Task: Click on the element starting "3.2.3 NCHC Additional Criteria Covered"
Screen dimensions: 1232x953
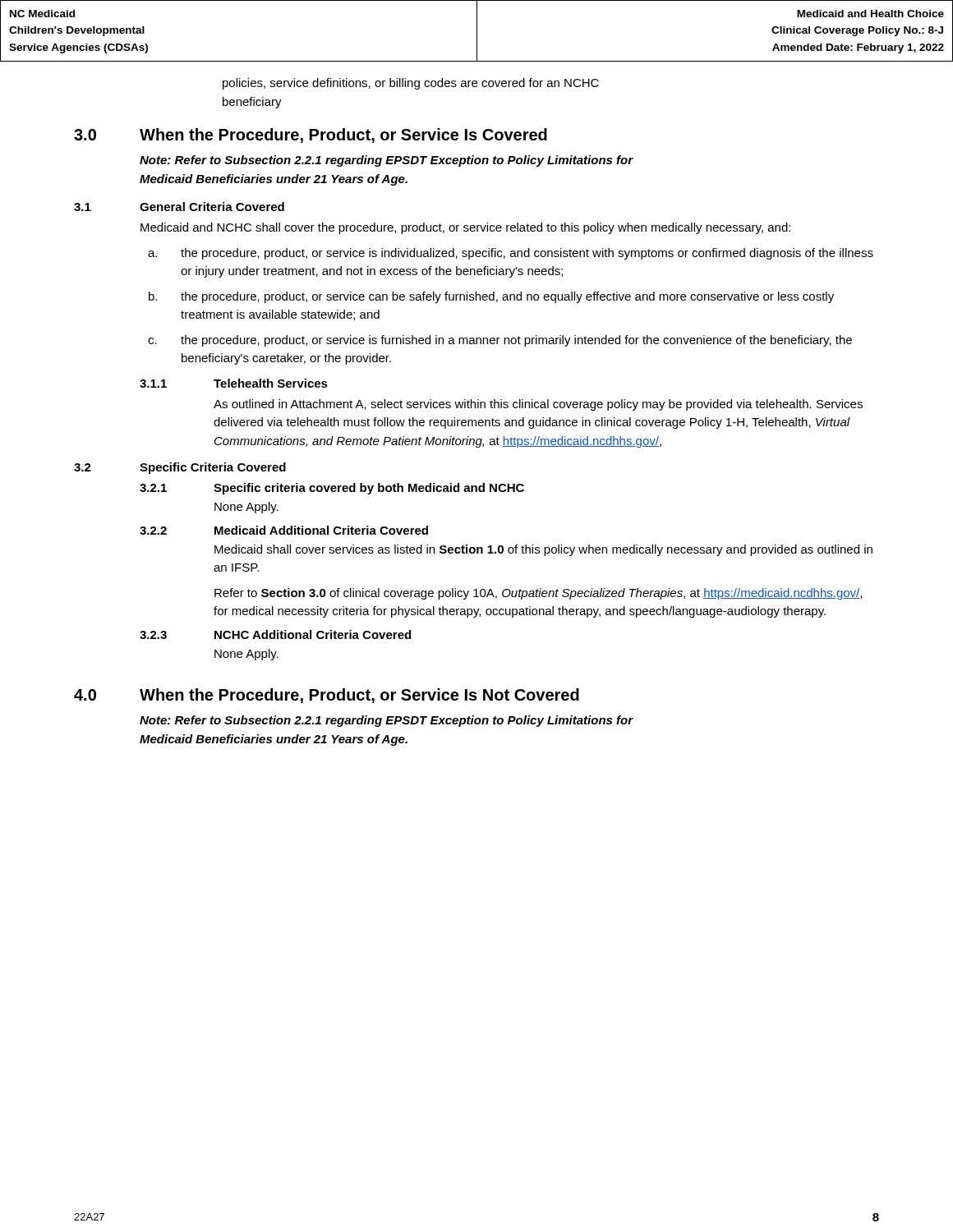Action: 276,634
